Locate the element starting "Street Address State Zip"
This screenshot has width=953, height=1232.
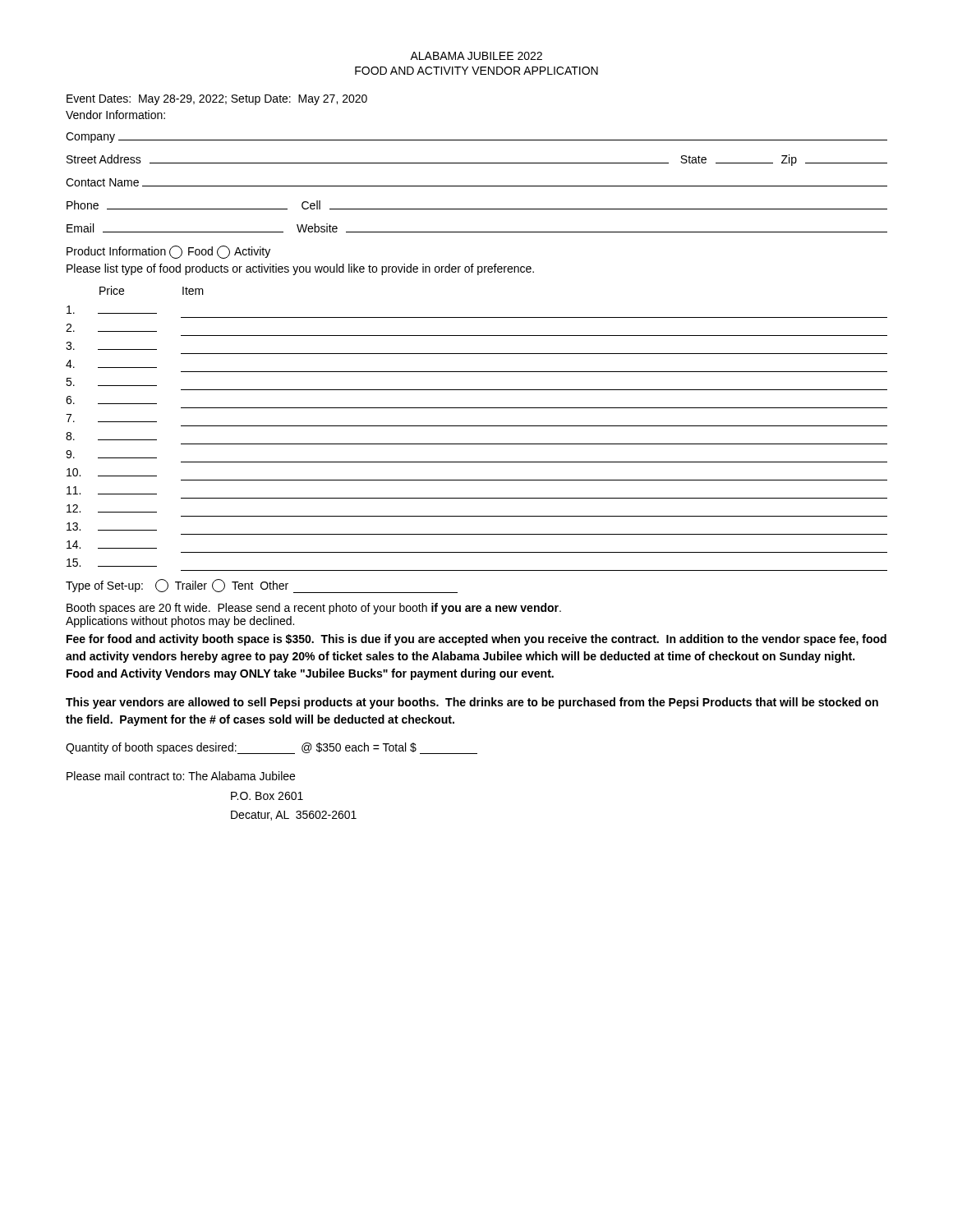(476, 158)
